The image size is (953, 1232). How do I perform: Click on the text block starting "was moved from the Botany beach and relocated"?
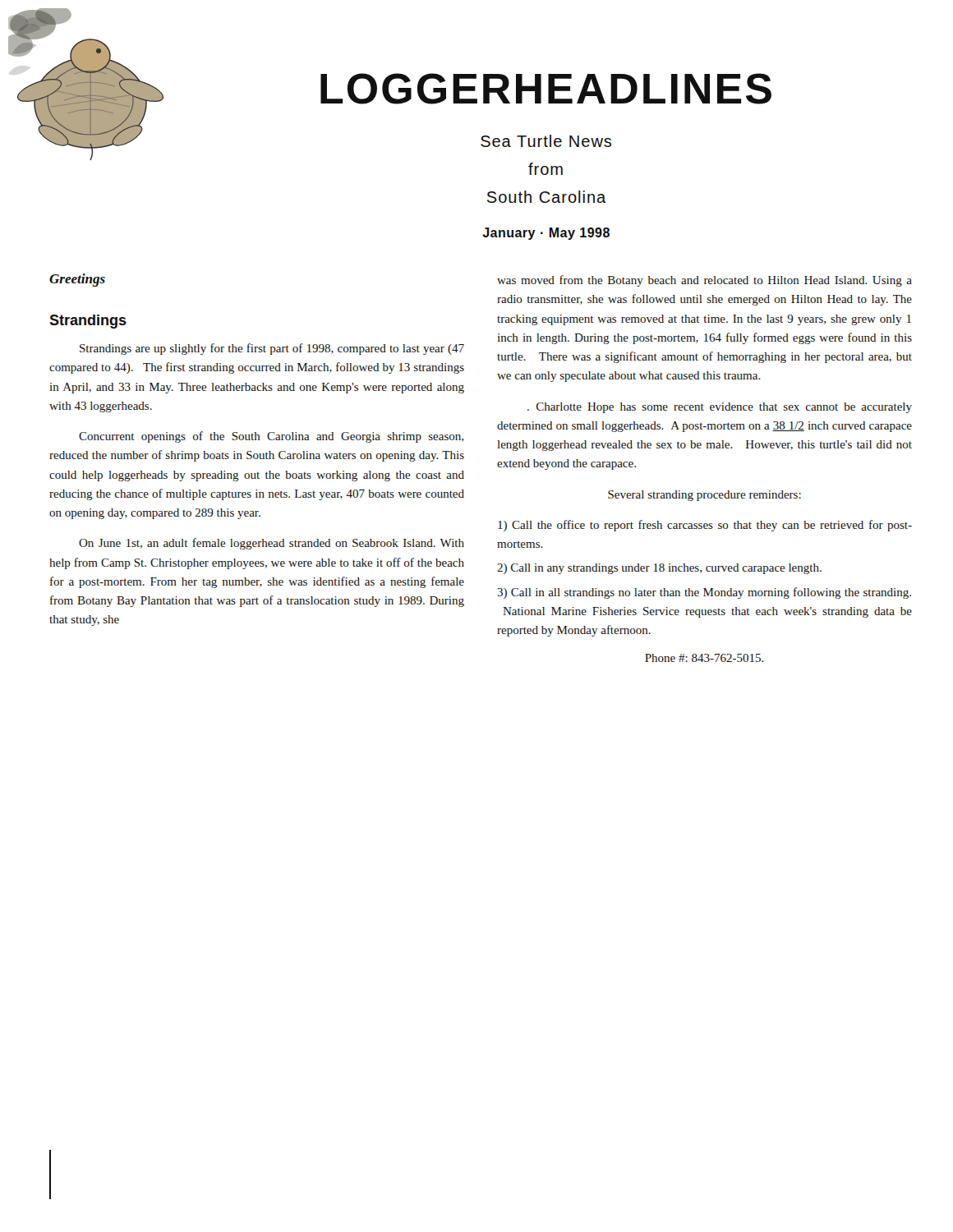click(705, 328)
